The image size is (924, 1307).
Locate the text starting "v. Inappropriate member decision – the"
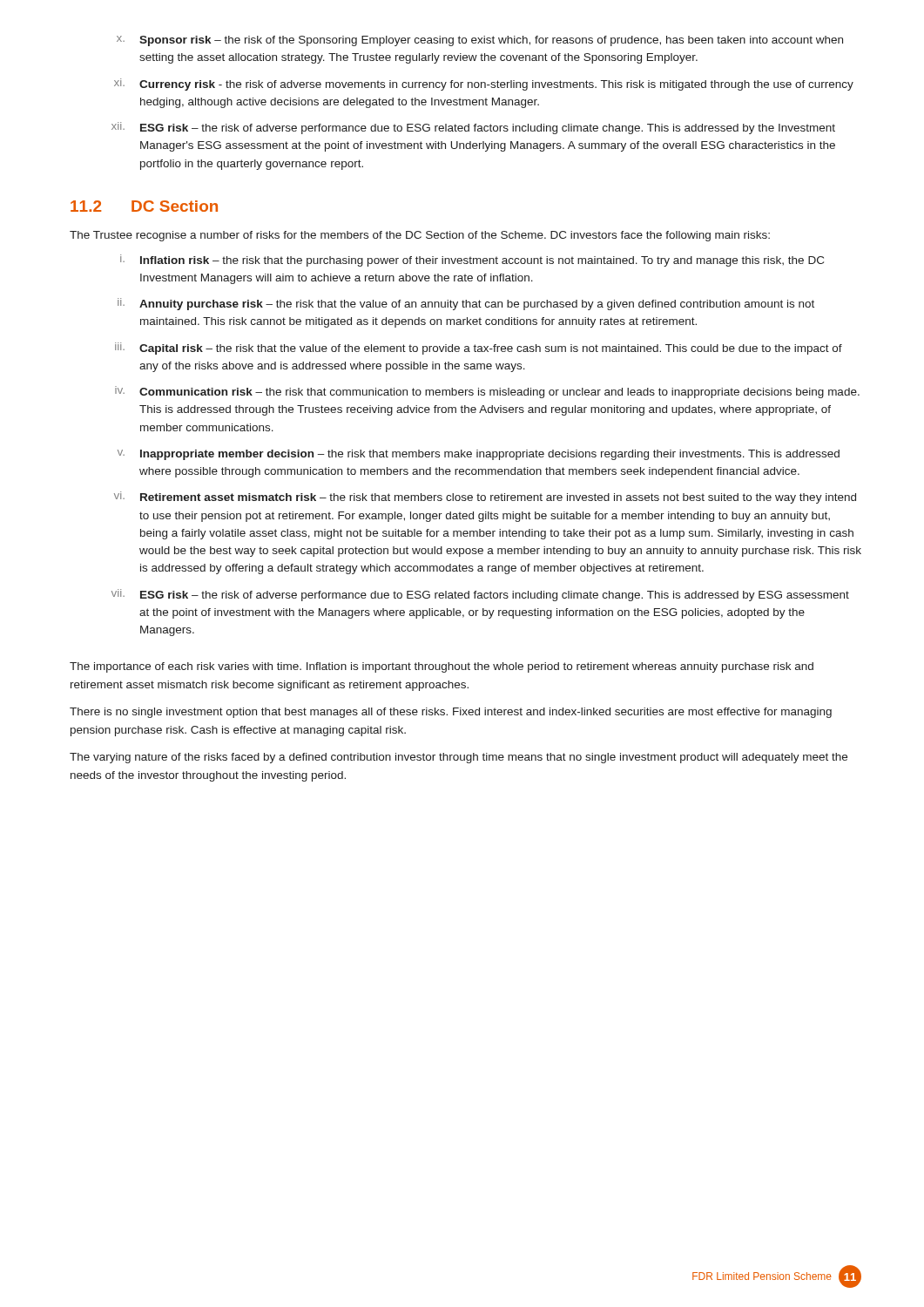tap(479, 463)
